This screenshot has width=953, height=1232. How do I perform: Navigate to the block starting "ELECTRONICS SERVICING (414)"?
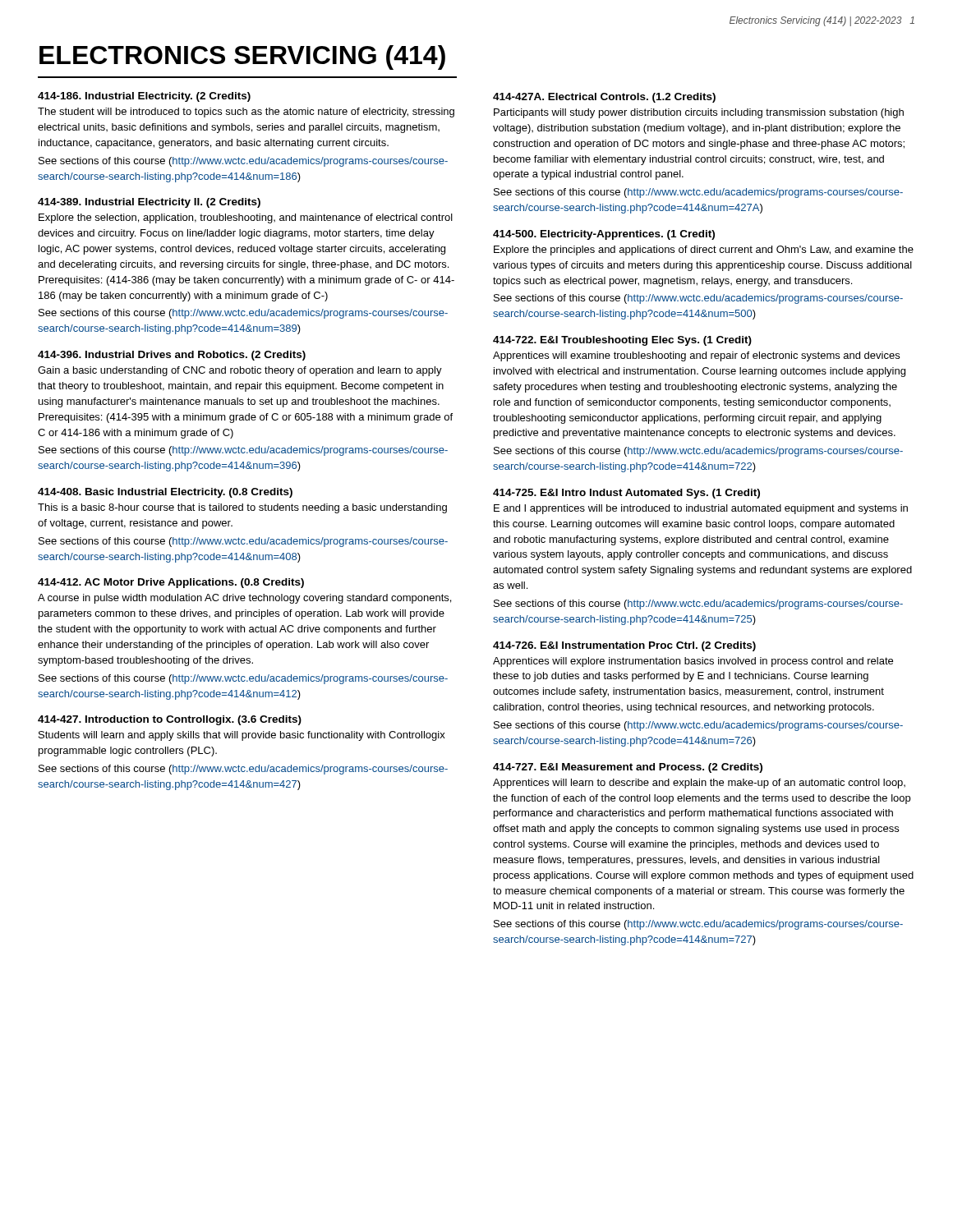click(242, 55)
